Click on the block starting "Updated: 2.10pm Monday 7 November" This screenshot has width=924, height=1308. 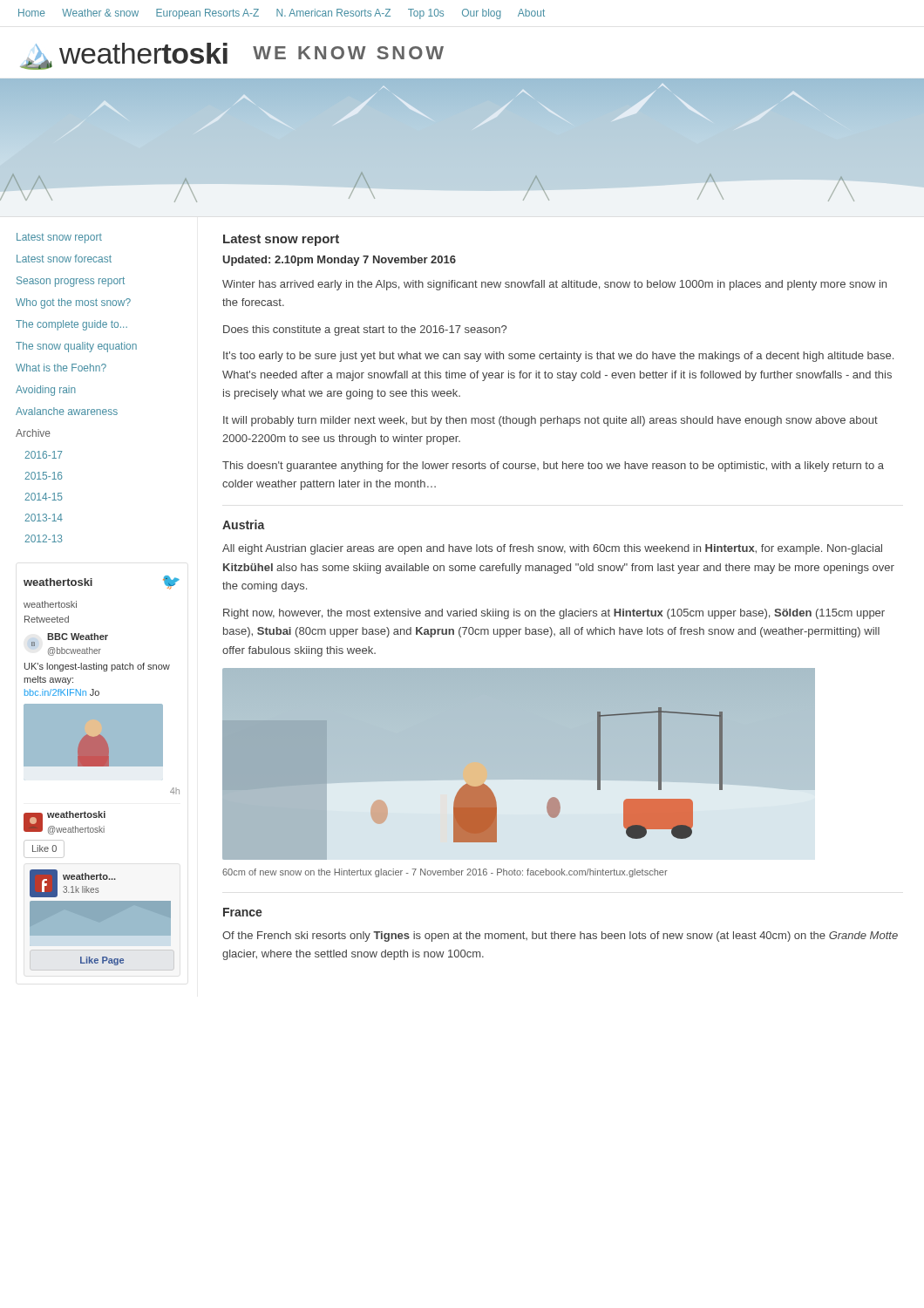(339, 259)
